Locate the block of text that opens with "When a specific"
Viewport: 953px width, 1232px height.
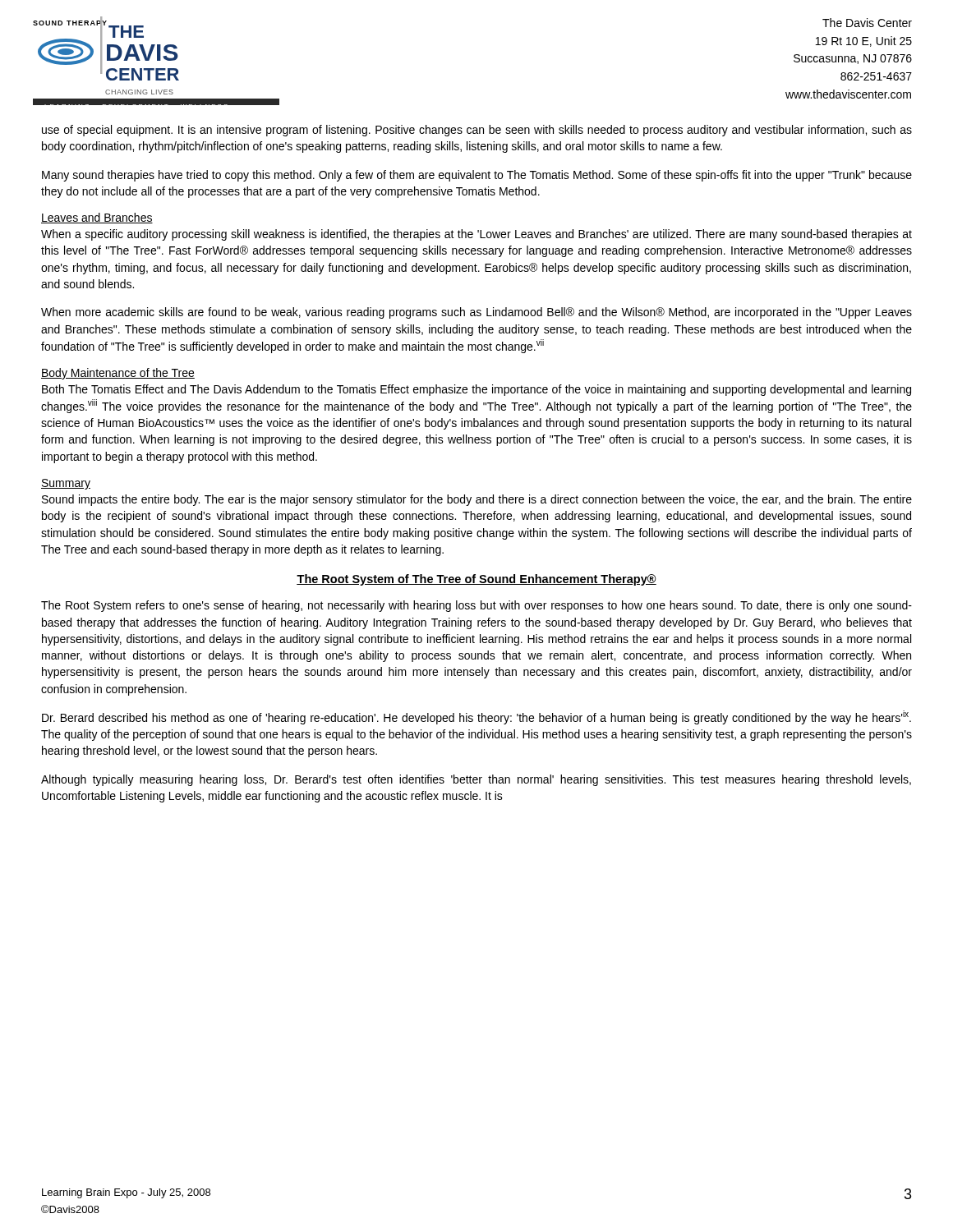476,259
